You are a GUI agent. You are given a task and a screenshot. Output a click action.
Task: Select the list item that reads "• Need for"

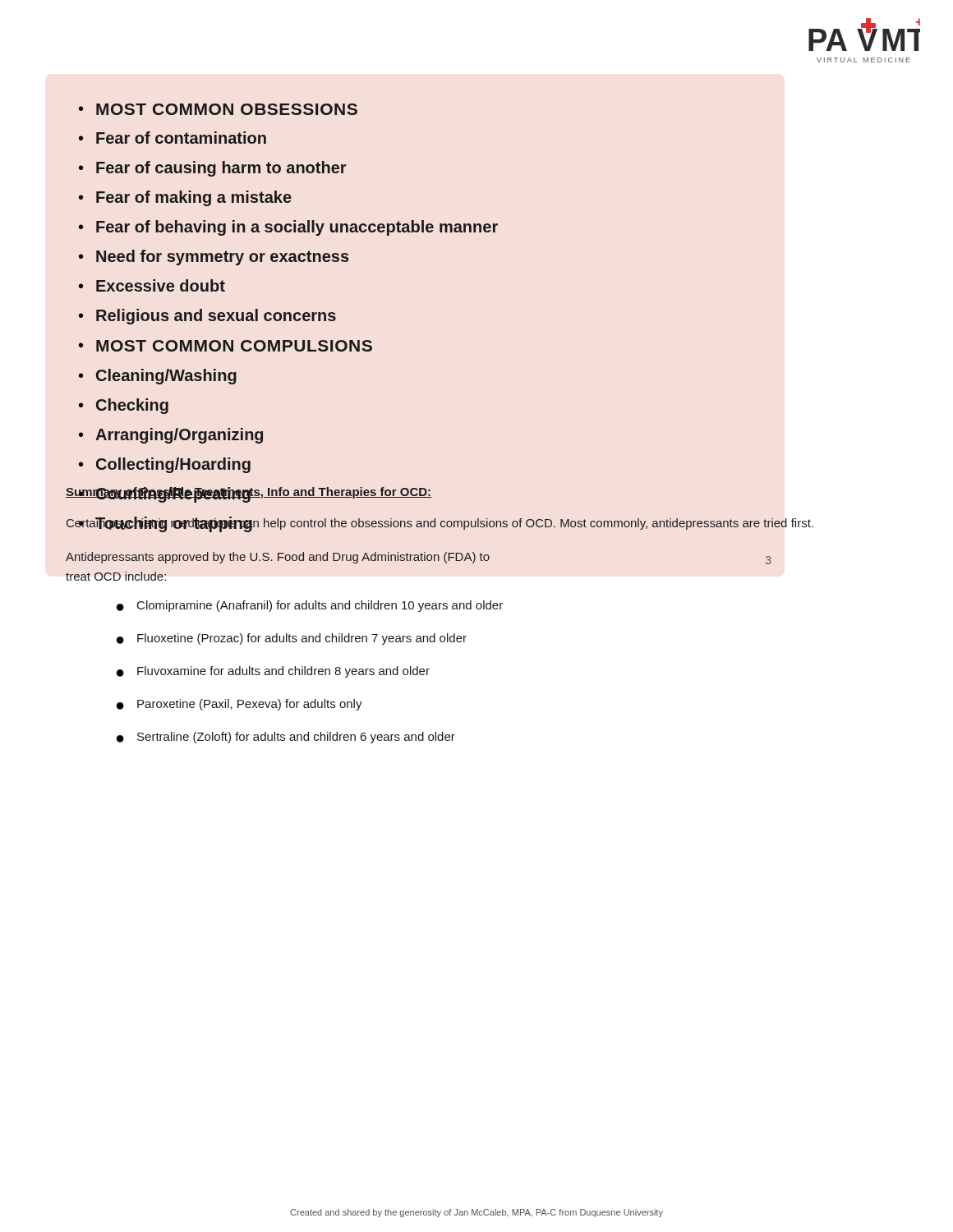coord(214,257)
